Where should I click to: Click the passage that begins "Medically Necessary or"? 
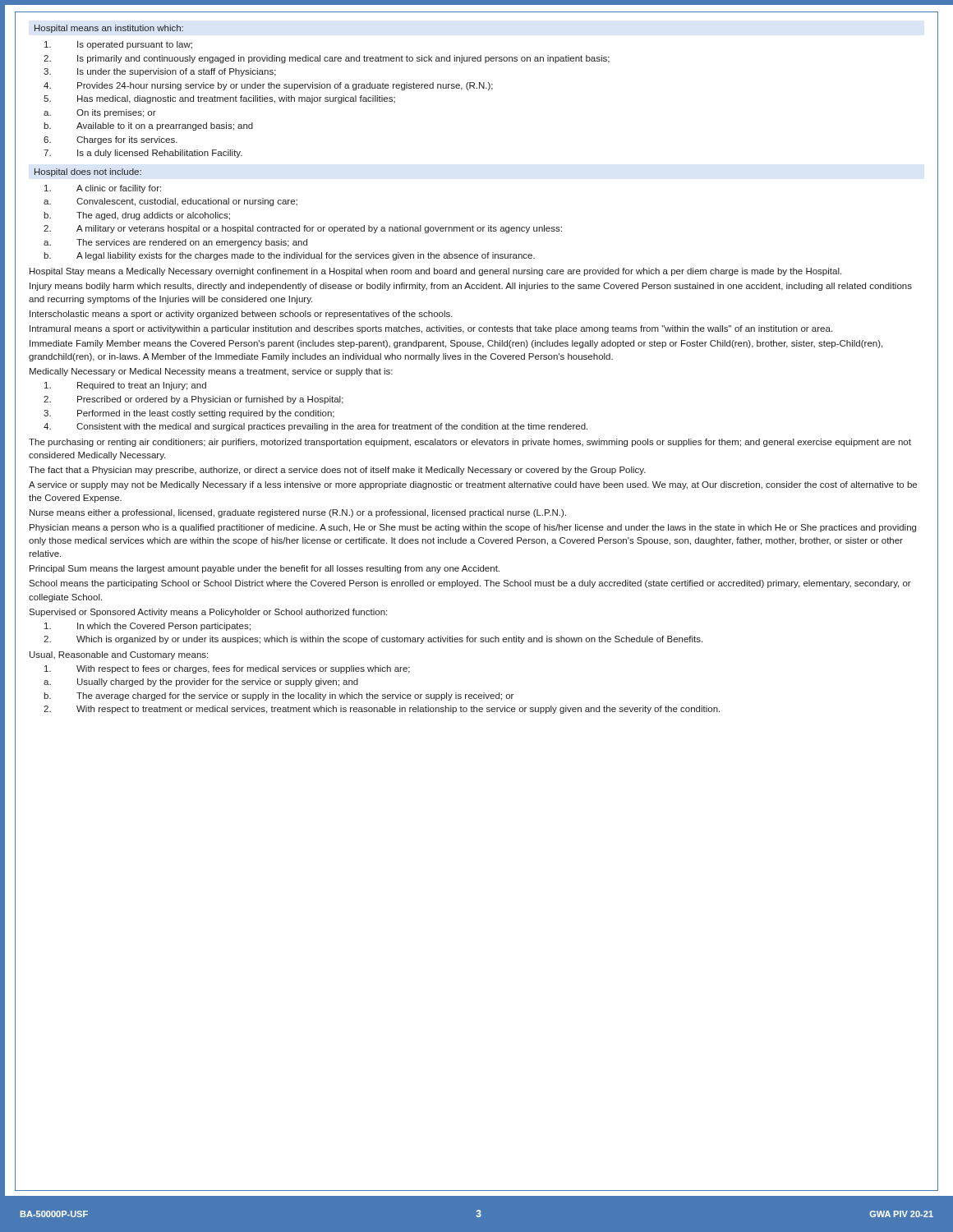tap(211, 372)
